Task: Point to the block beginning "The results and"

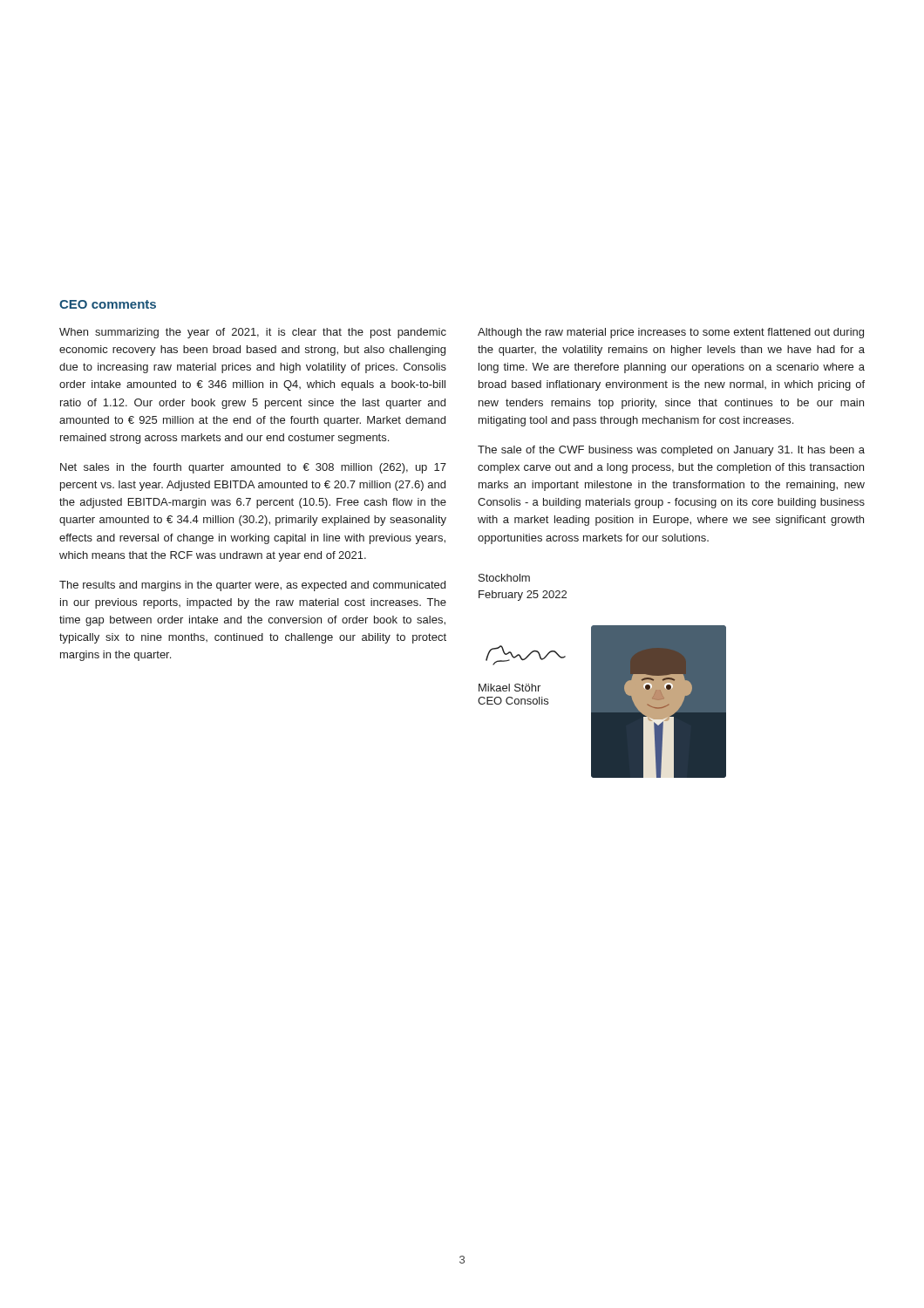Action: [253, 620]
